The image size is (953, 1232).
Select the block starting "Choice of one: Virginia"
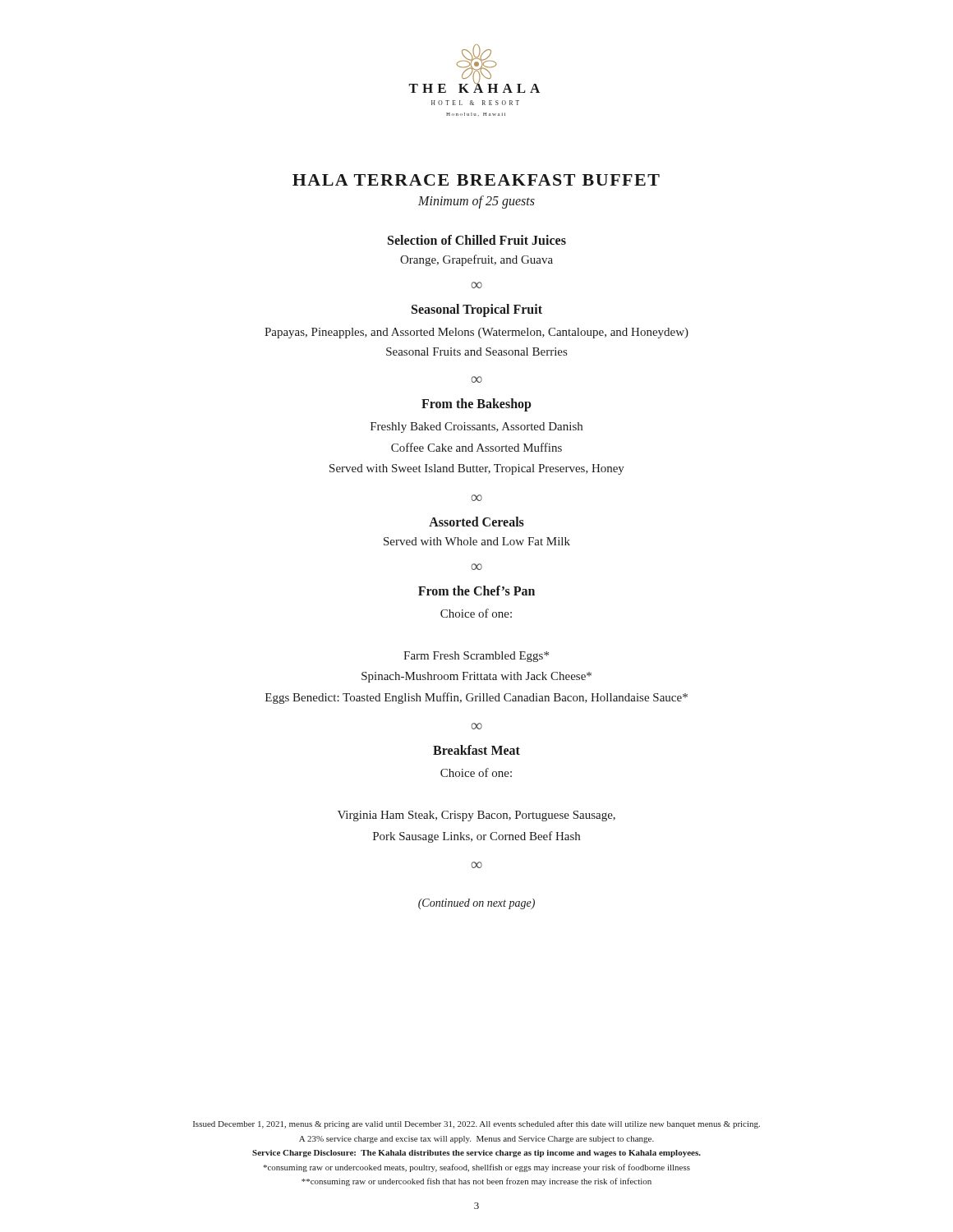pyautogui.click(x=476, y=804)
